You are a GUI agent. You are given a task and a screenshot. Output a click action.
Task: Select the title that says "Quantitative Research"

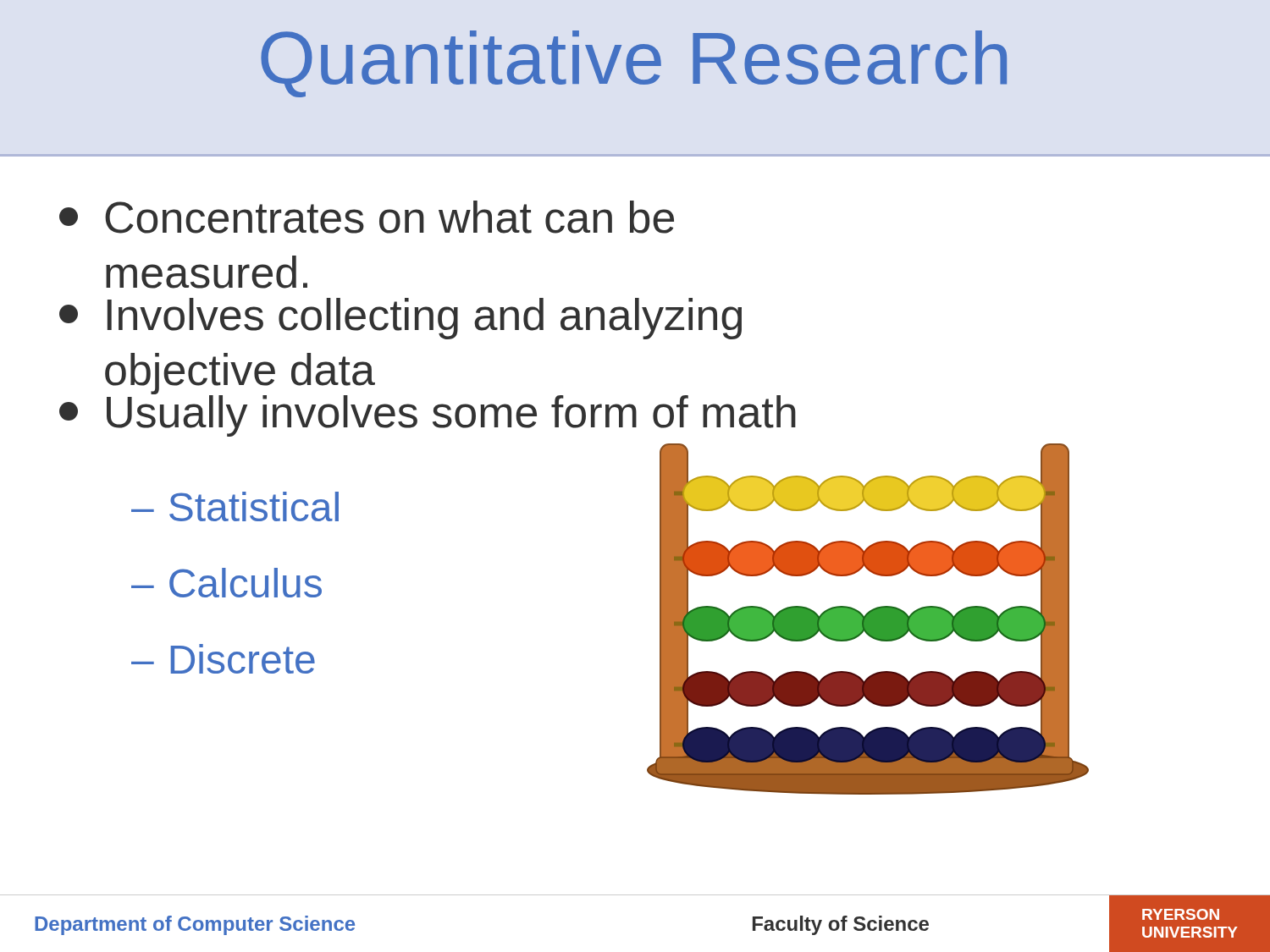[635, 58]
